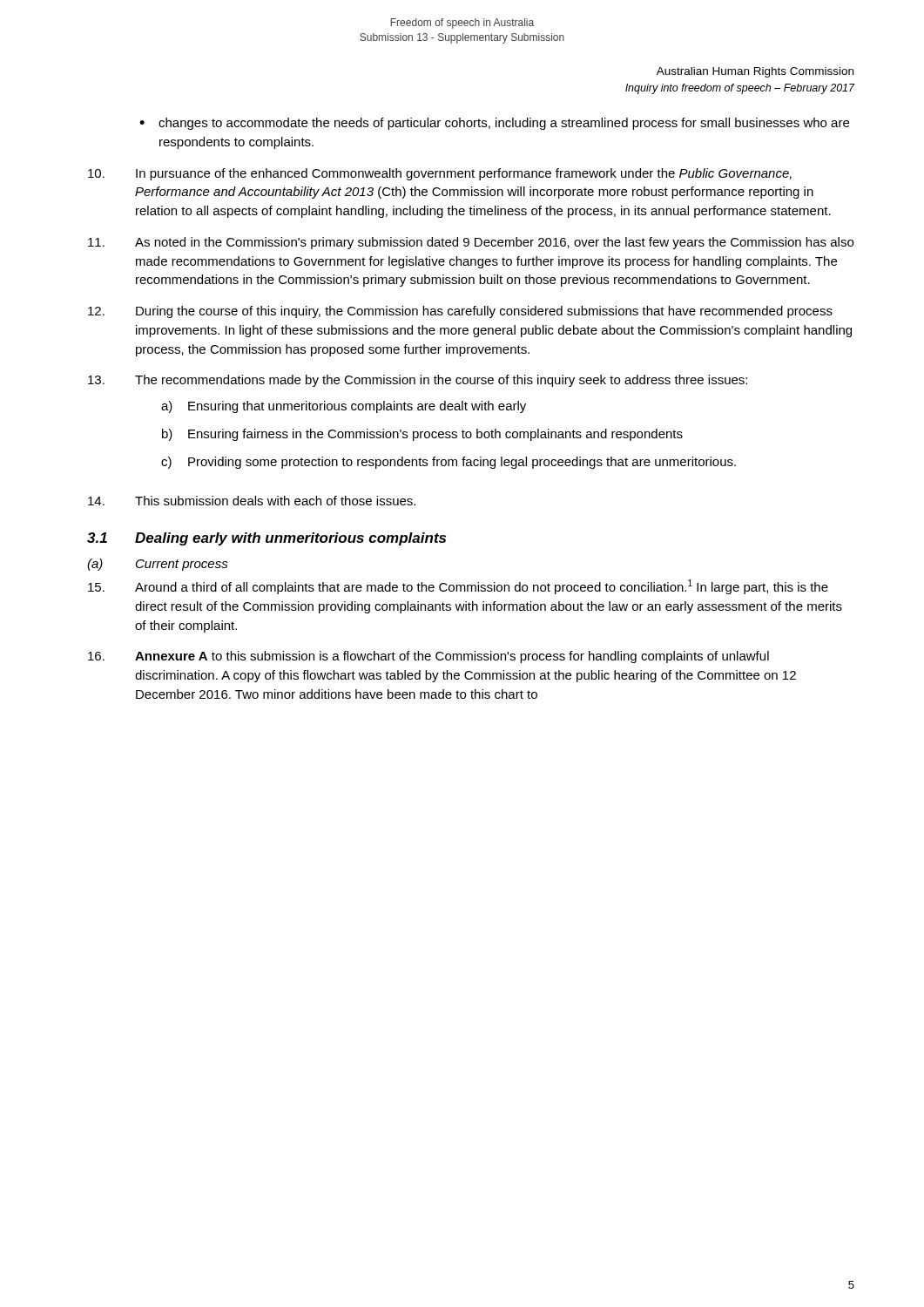Find the block on this page that starts "In pursuance of"

pos(471,192)
